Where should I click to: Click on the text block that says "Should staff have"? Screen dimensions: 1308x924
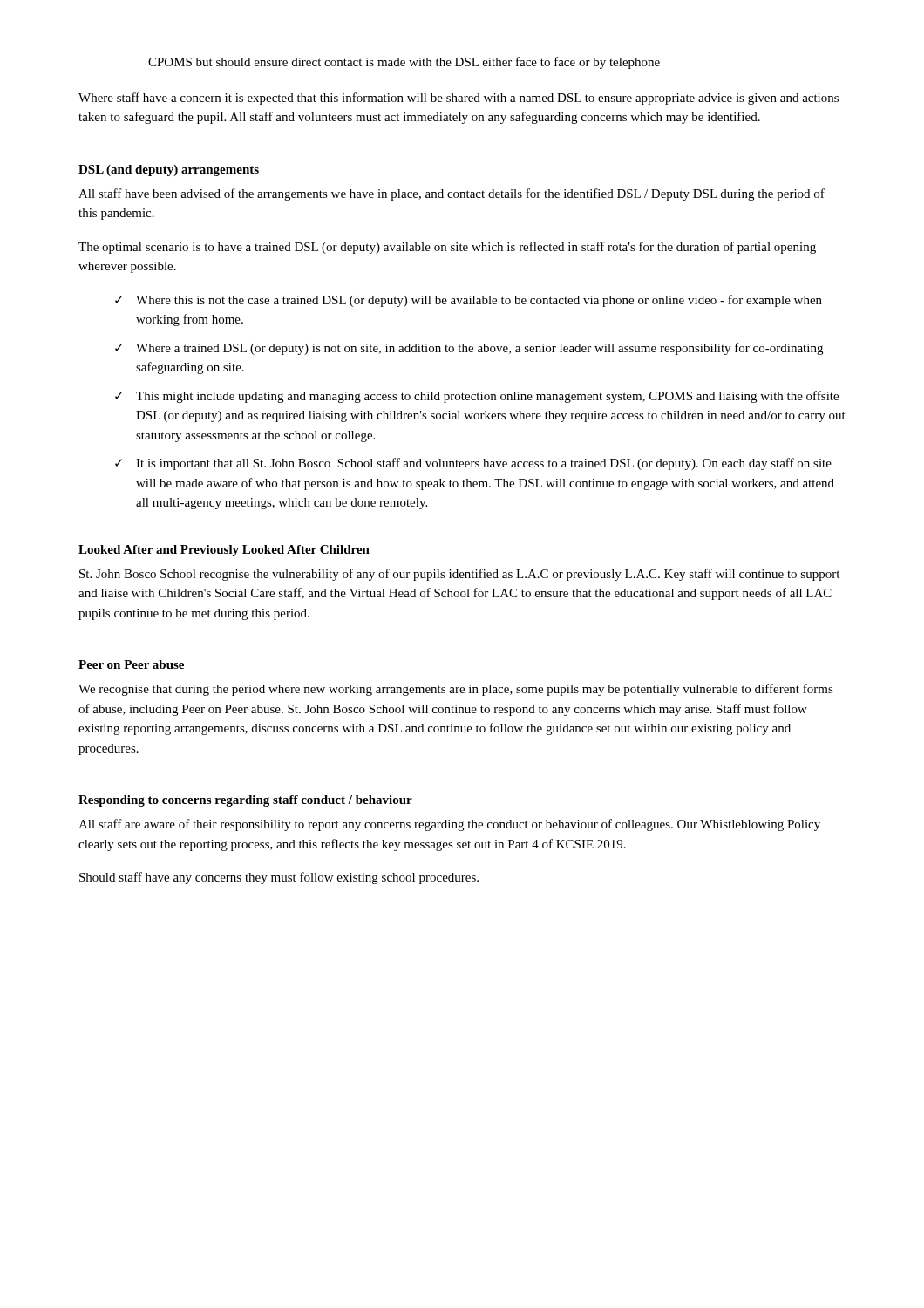click(462, 877)
